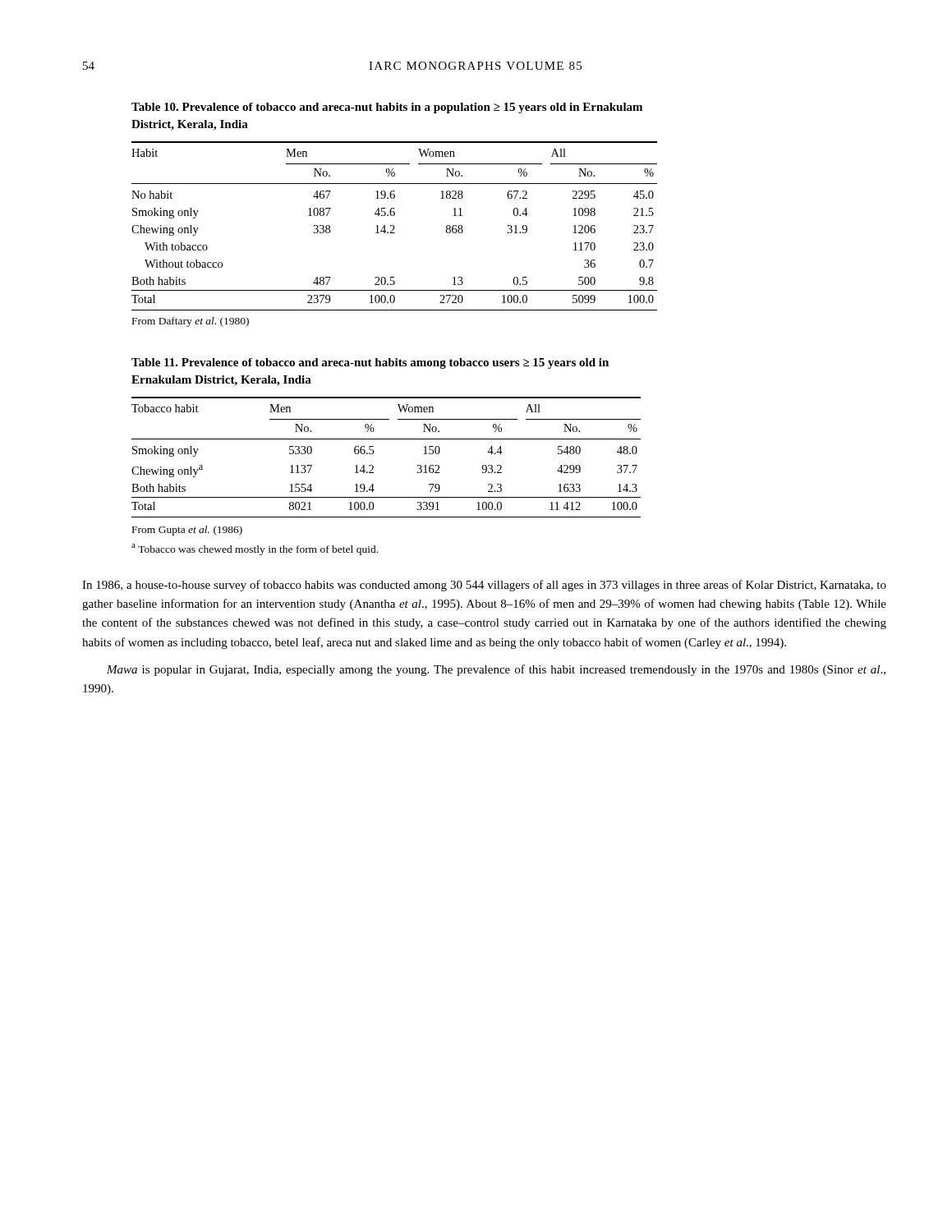This screenshot has height=1232, width=952.
Task: Select the footnote that reads "From Gupta et"
Action: (x=255, y=539)
